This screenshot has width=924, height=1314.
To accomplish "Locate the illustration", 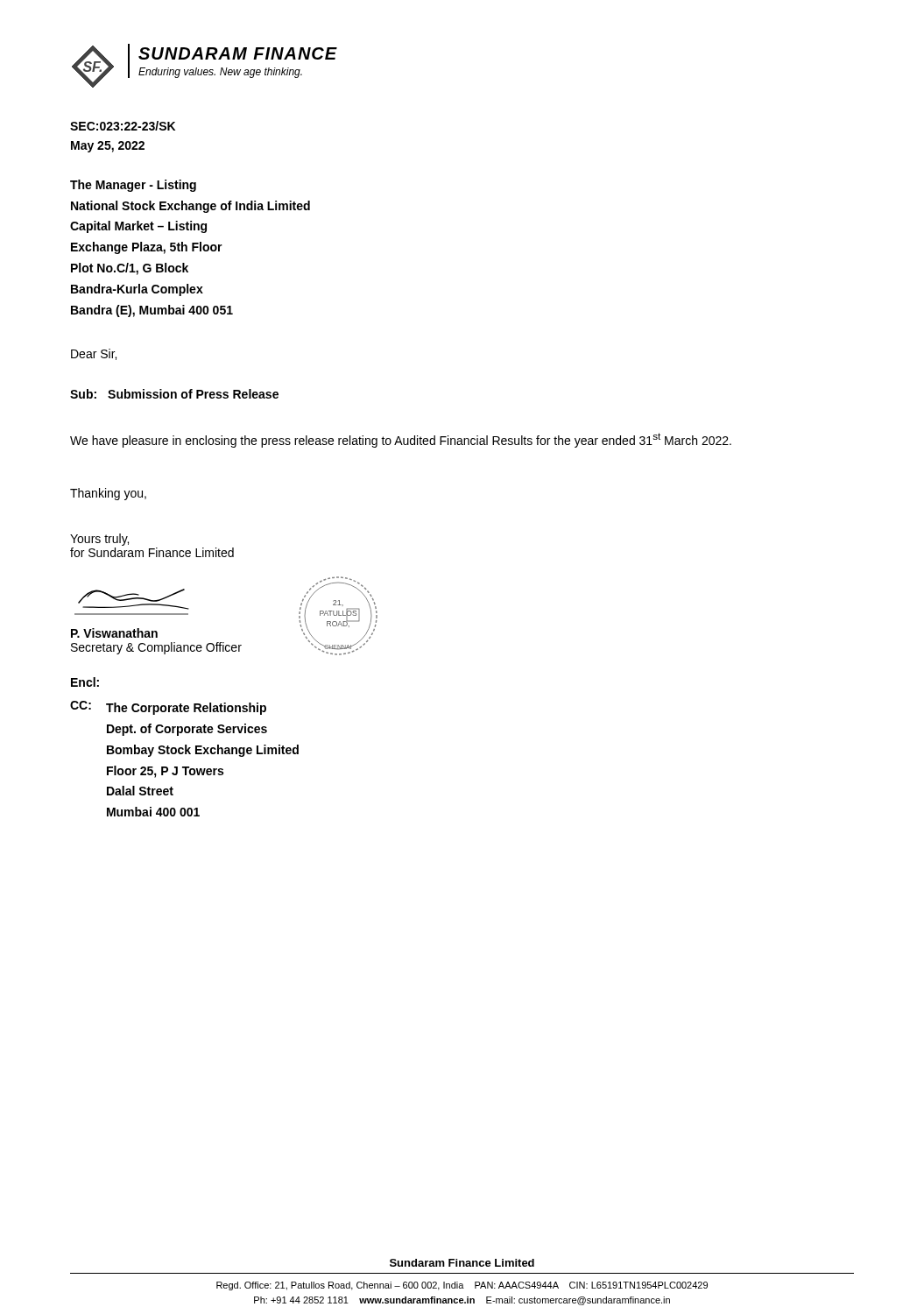I will (156, 598).
